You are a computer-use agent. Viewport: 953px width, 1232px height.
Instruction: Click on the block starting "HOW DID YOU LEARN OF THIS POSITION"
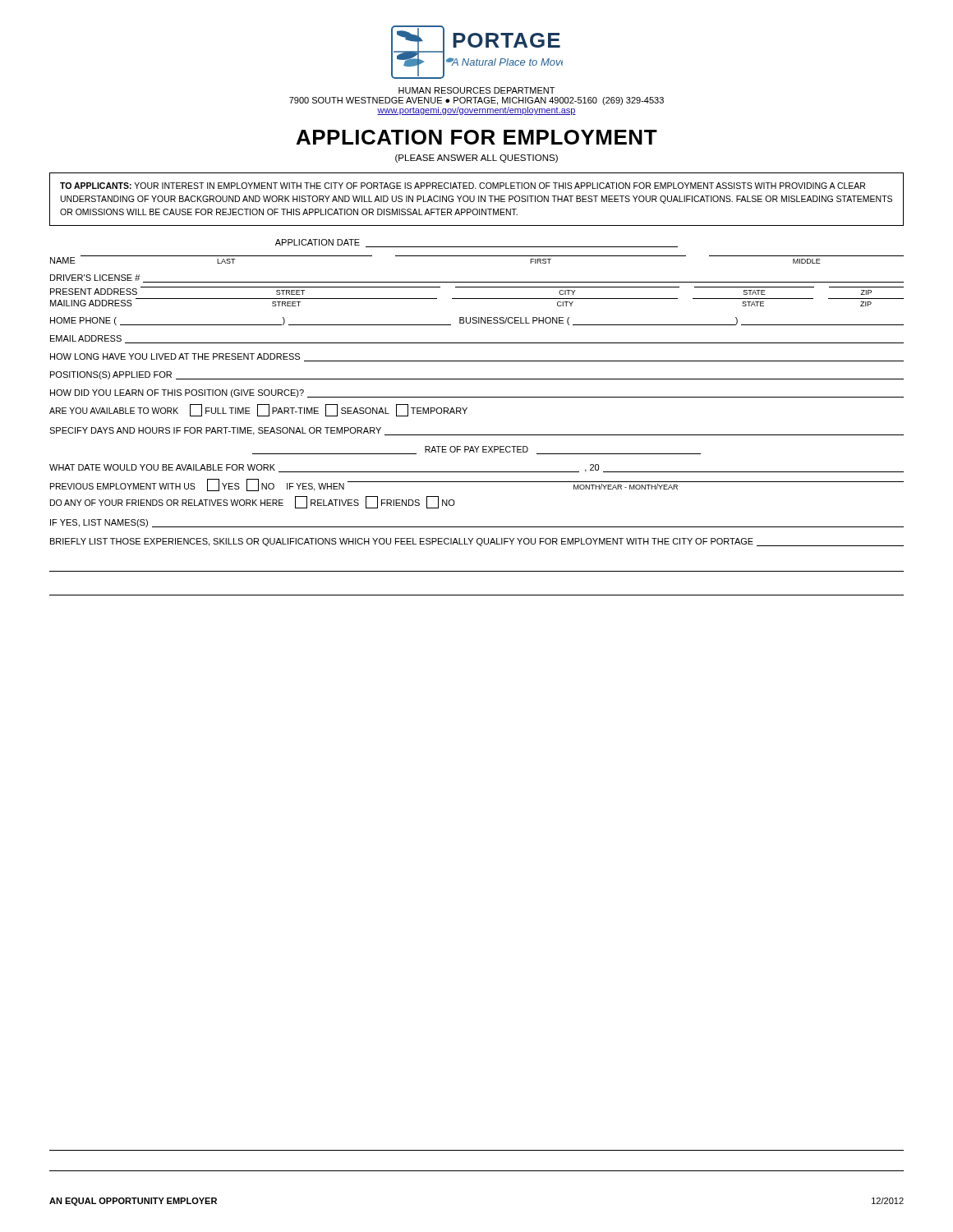coord(476,391)
